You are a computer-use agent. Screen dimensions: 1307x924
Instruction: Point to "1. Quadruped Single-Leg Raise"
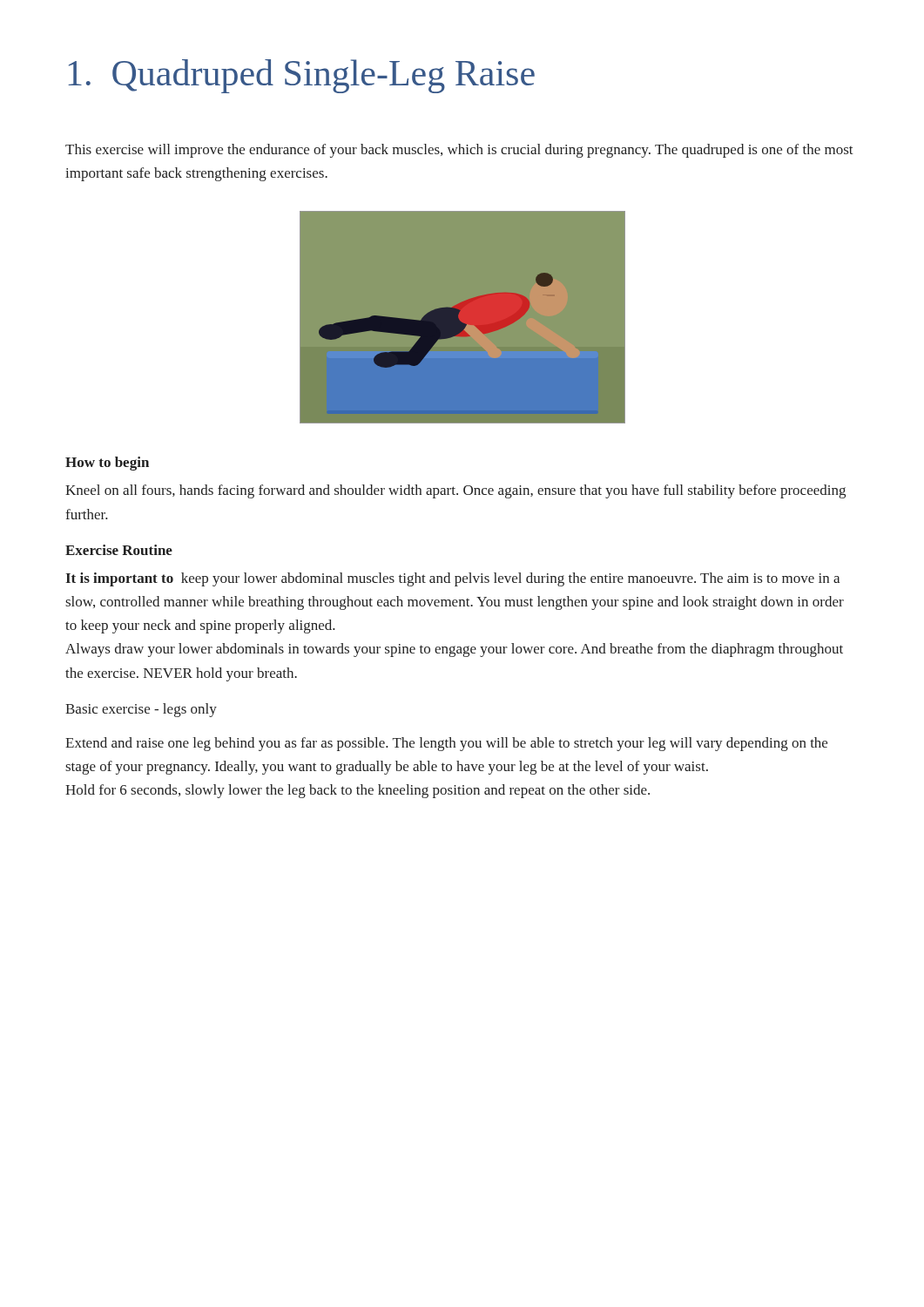(x=462, y=73)
